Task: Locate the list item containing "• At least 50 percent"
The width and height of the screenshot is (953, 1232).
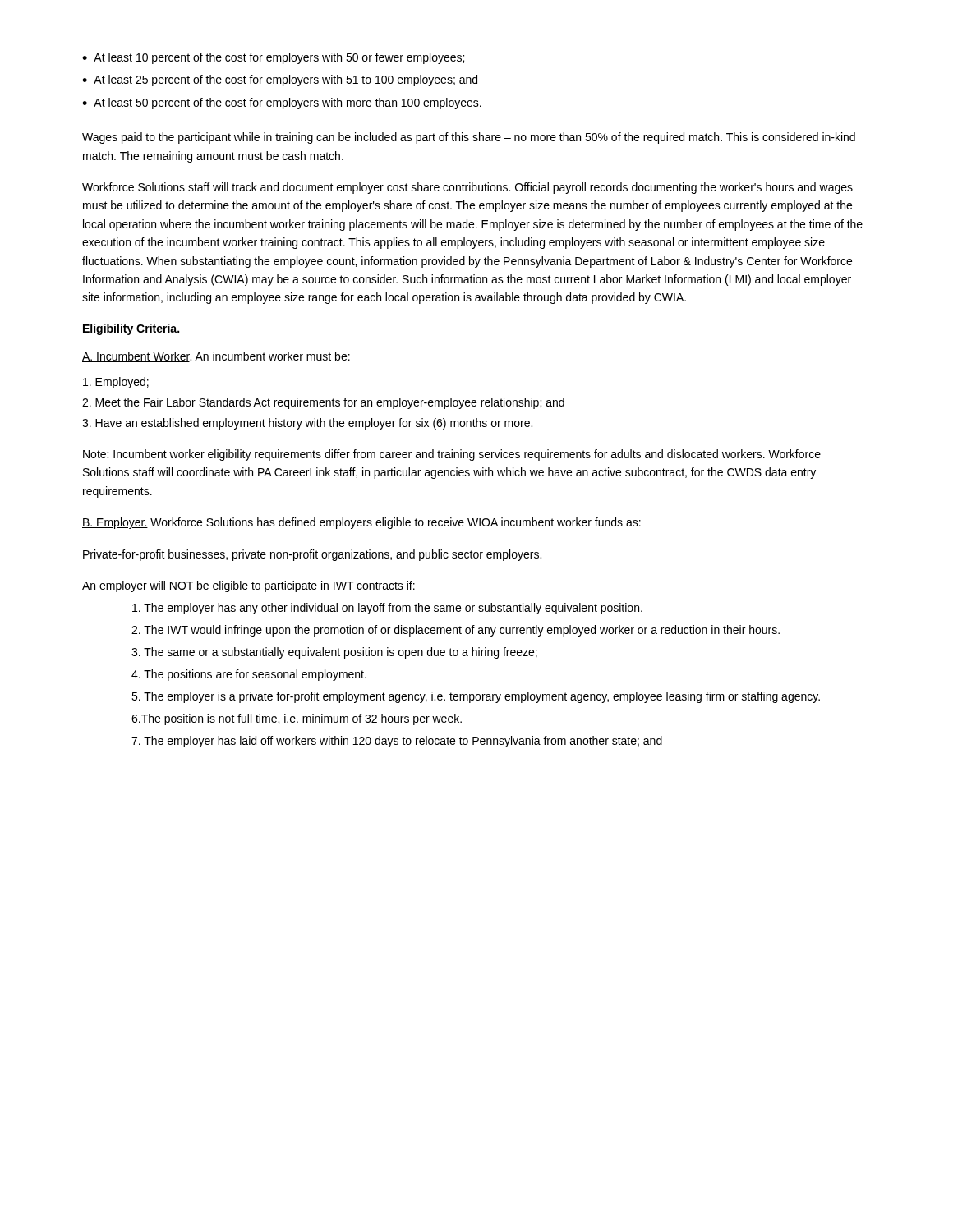Action: click(x=282, y=104)
